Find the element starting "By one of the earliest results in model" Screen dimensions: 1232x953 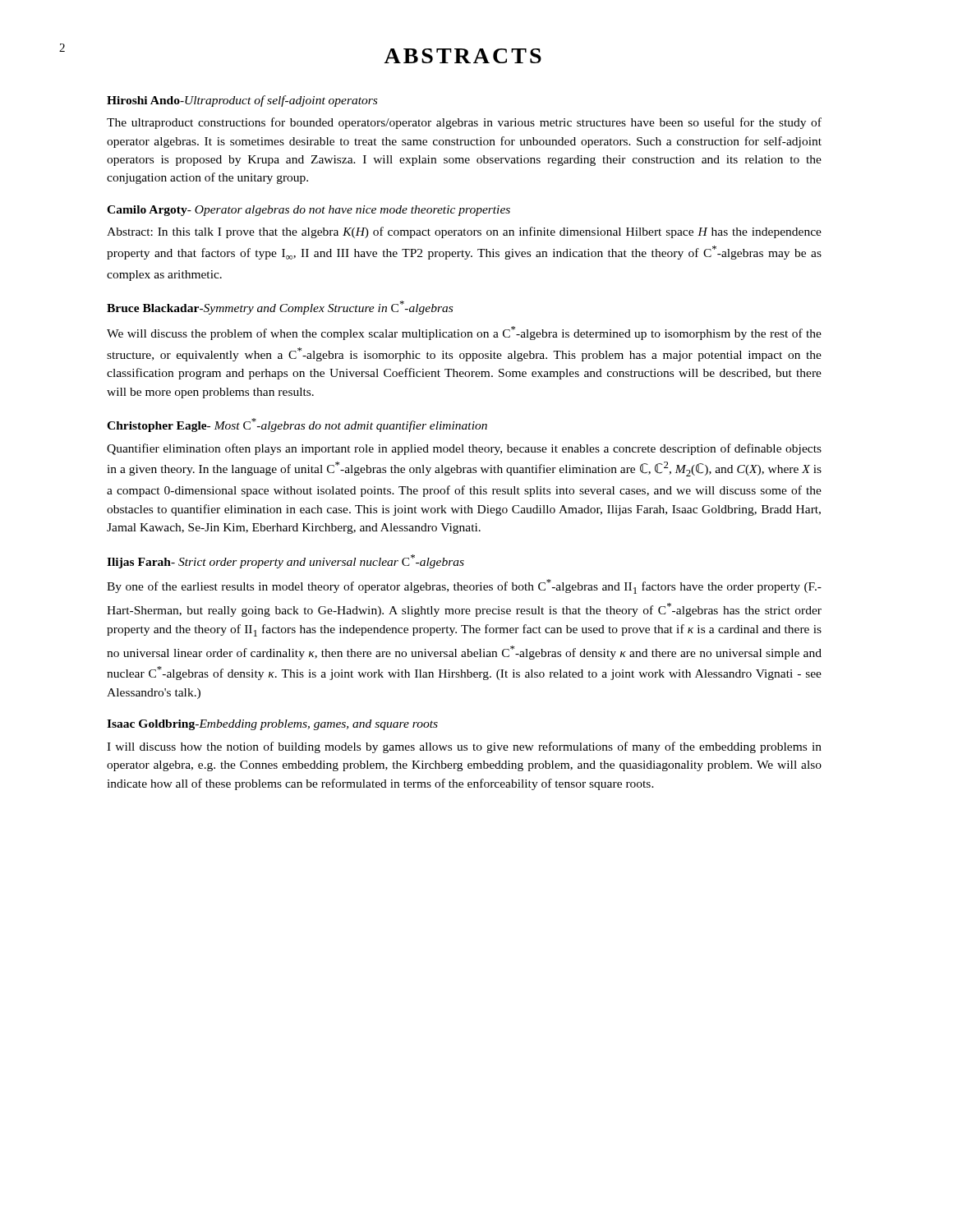[464, 637]
